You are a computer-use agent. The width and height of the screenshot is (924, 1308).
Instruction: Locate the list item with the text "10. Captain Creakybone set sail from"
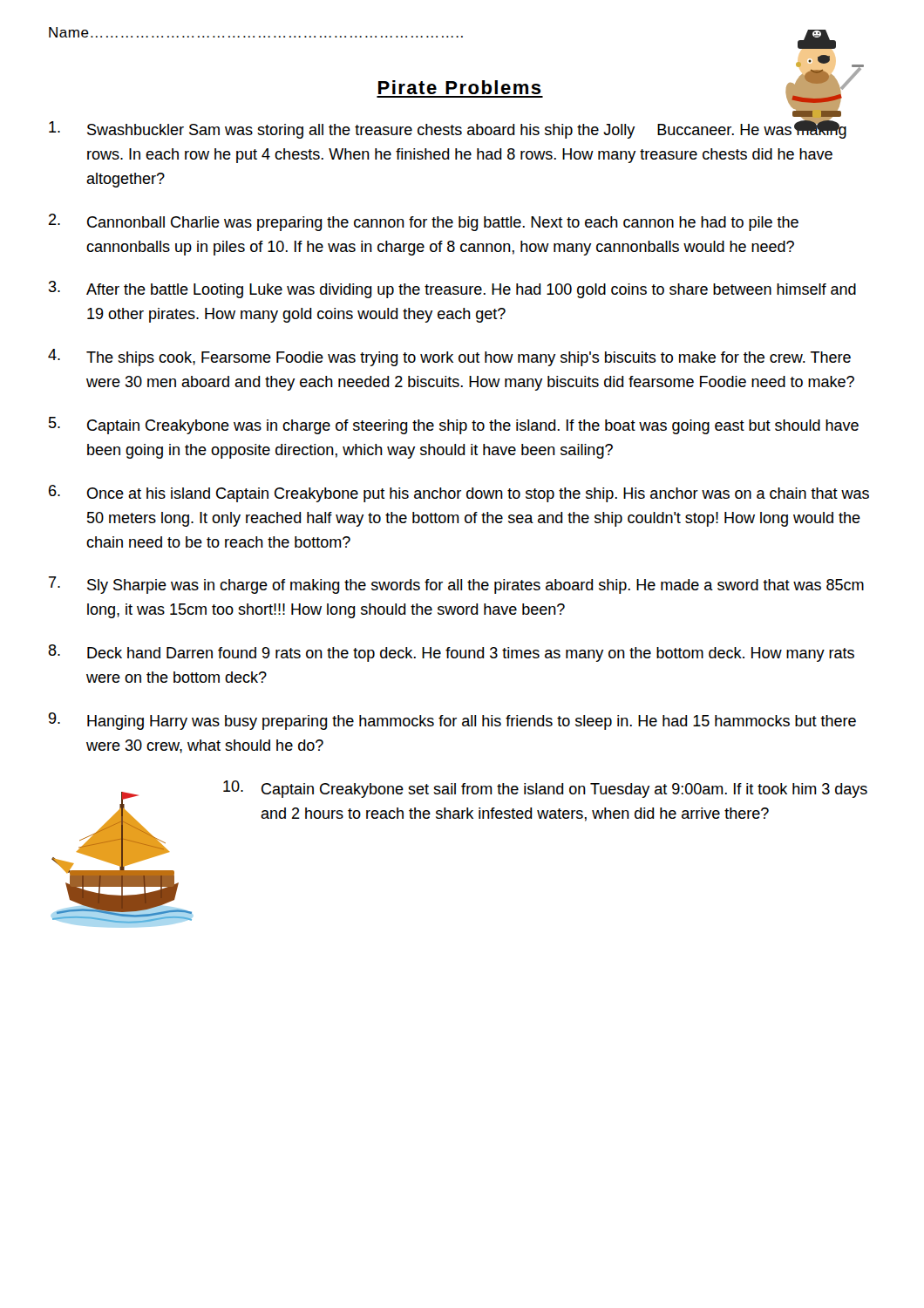(547, 802)
